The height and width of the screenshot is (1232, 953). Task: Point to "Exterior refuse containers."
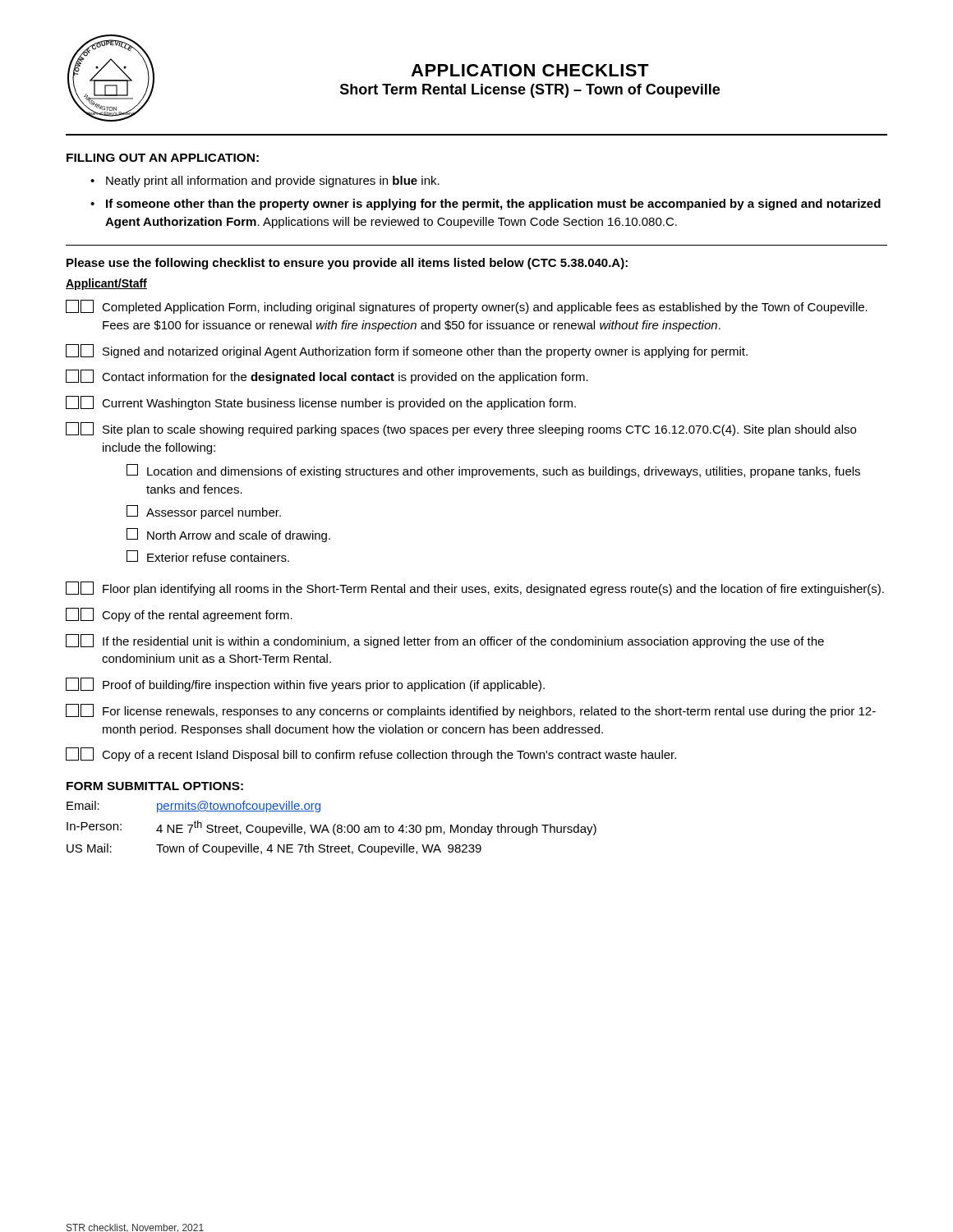click(x=218, y=557)
